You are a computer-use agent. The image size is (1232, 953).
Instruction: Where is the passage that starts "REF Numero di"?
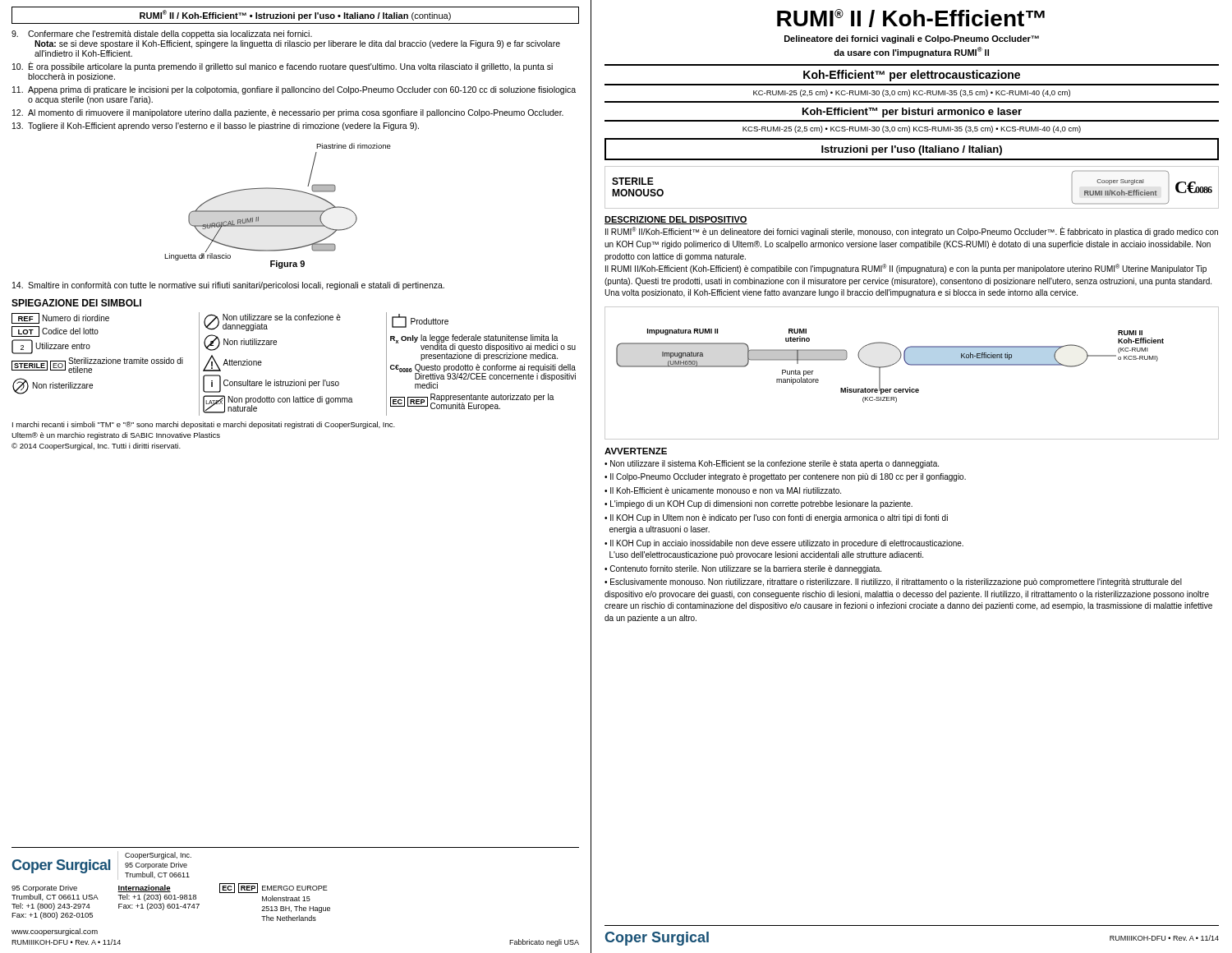(295, 364)
